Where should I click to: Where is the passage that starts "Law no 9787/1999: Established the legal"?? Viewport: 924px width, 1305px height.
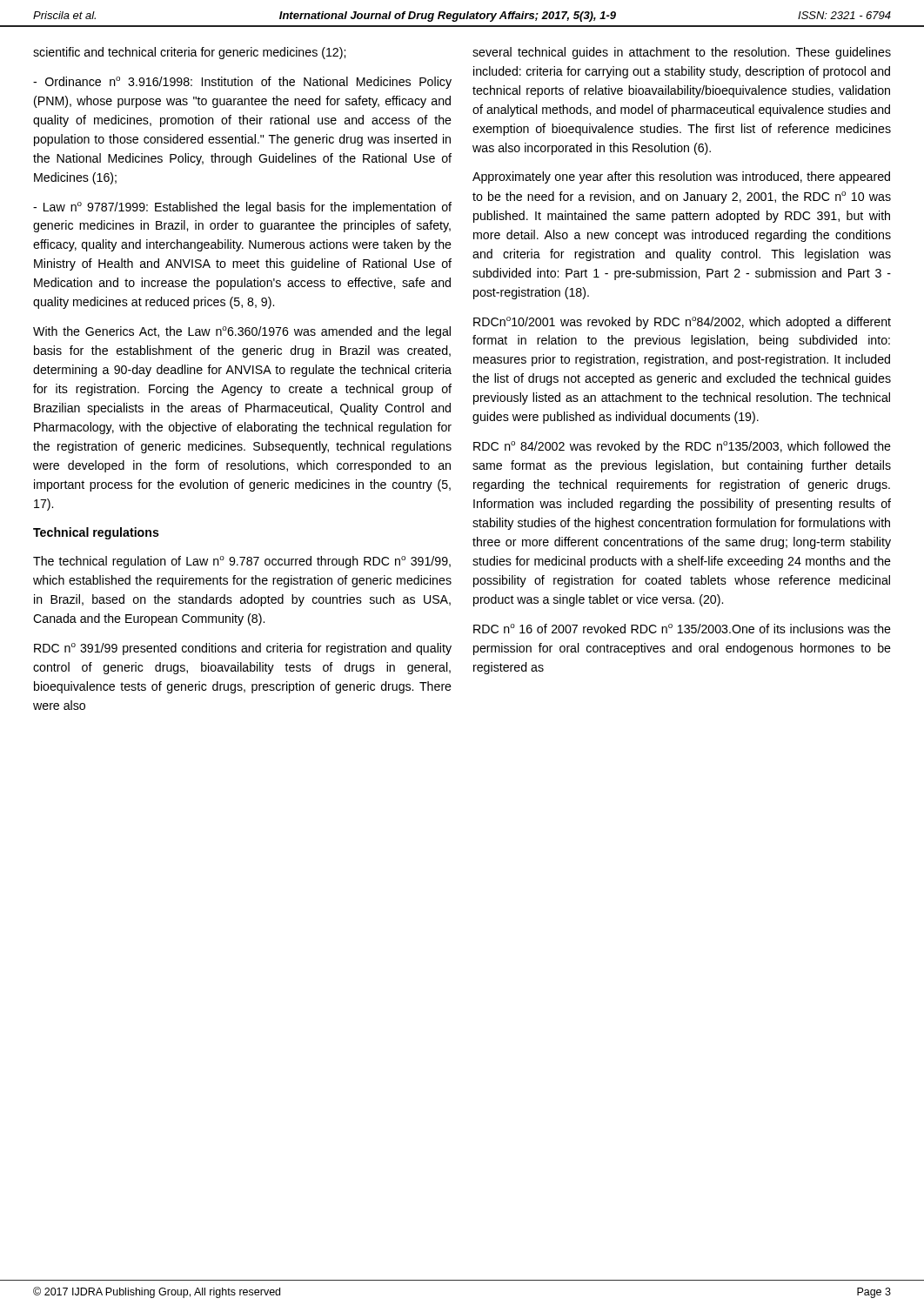coord(242,254)
